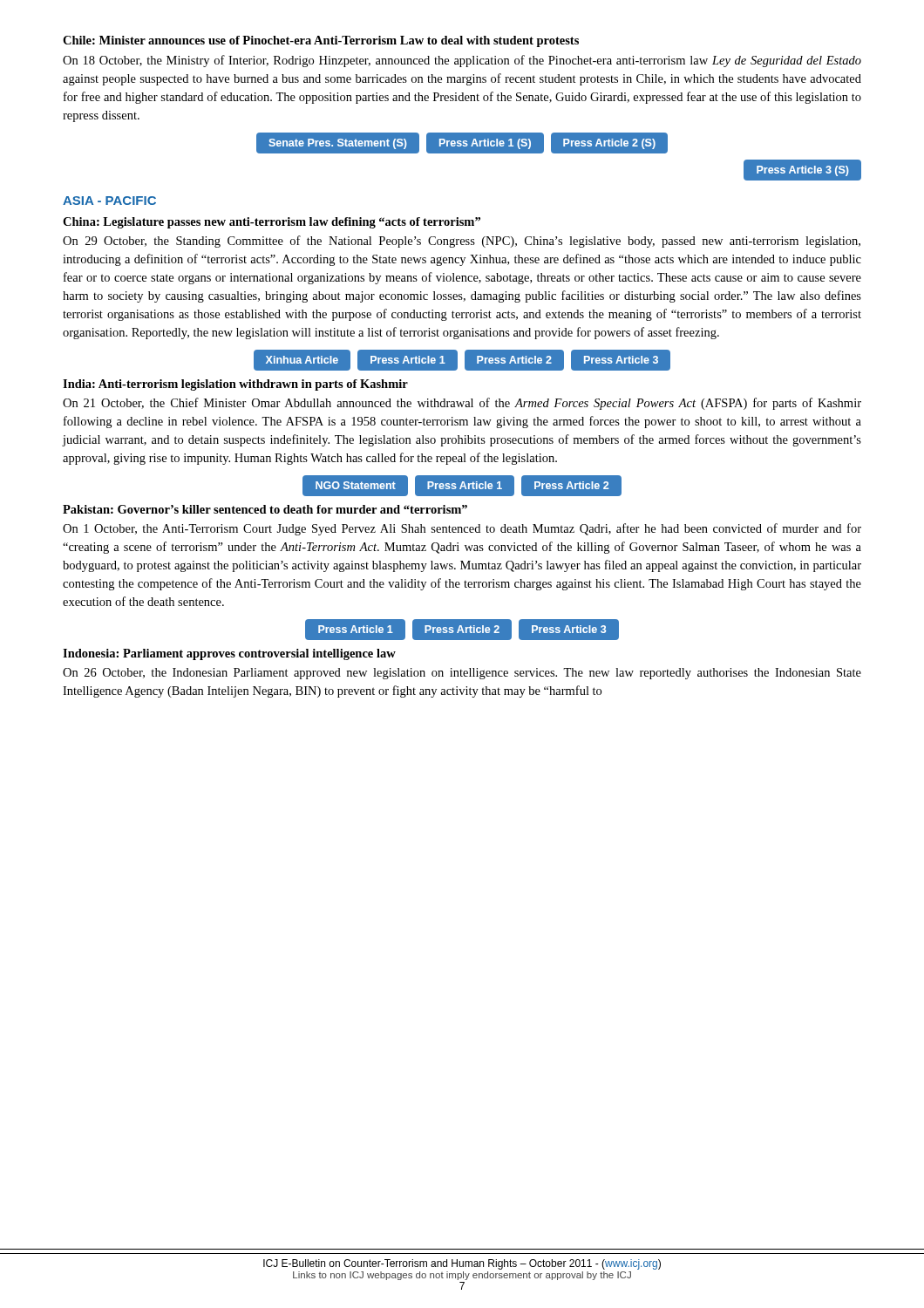Viewport: 924px width, 1308px height.
Task: Navigate to the passage starting "On 21 October, the Chief Minister Omar Abdullah"
Action: coord(462,431)
